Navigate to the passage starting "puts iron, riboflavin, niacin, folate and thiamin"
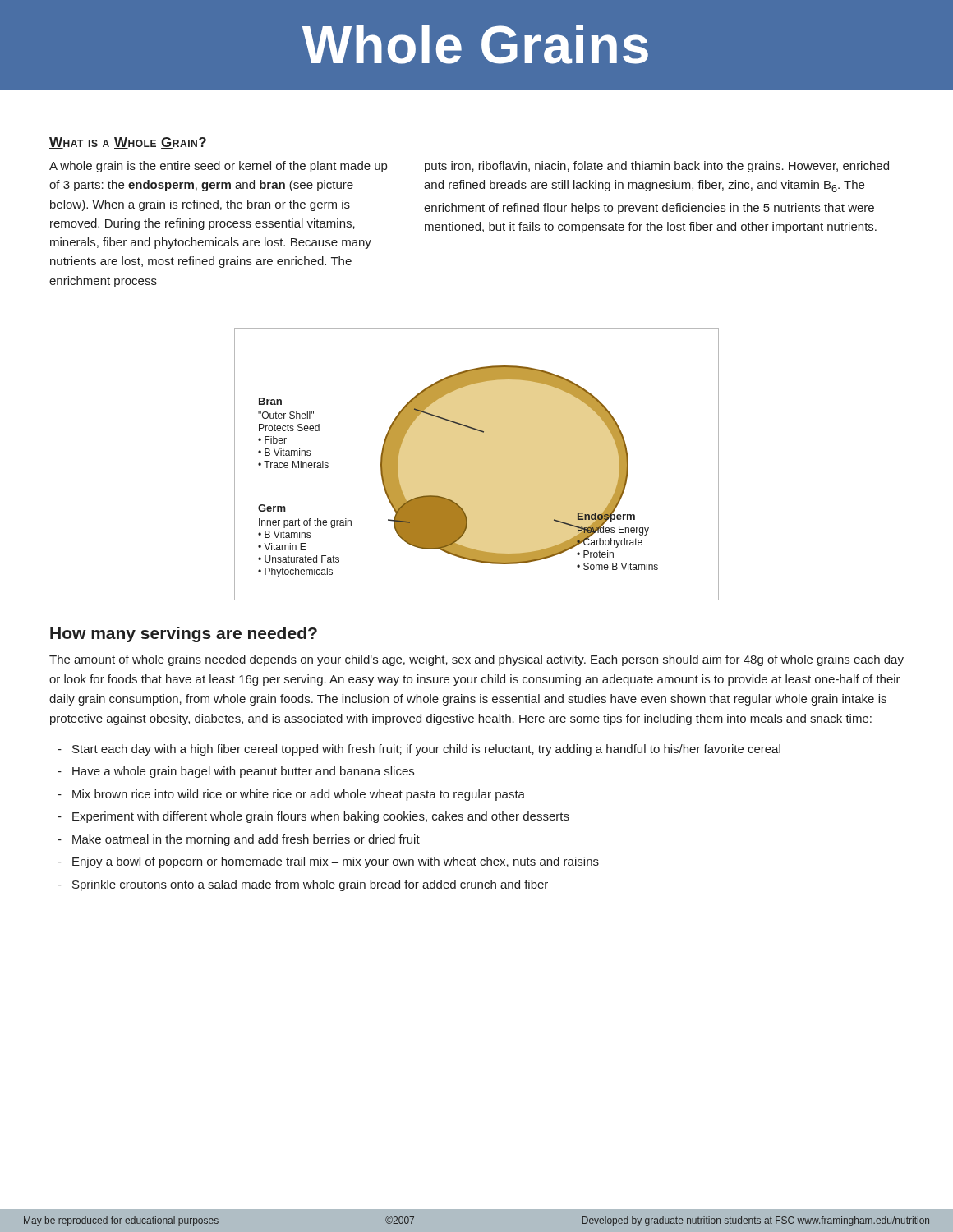The image size is (953, 1232). 664,196
